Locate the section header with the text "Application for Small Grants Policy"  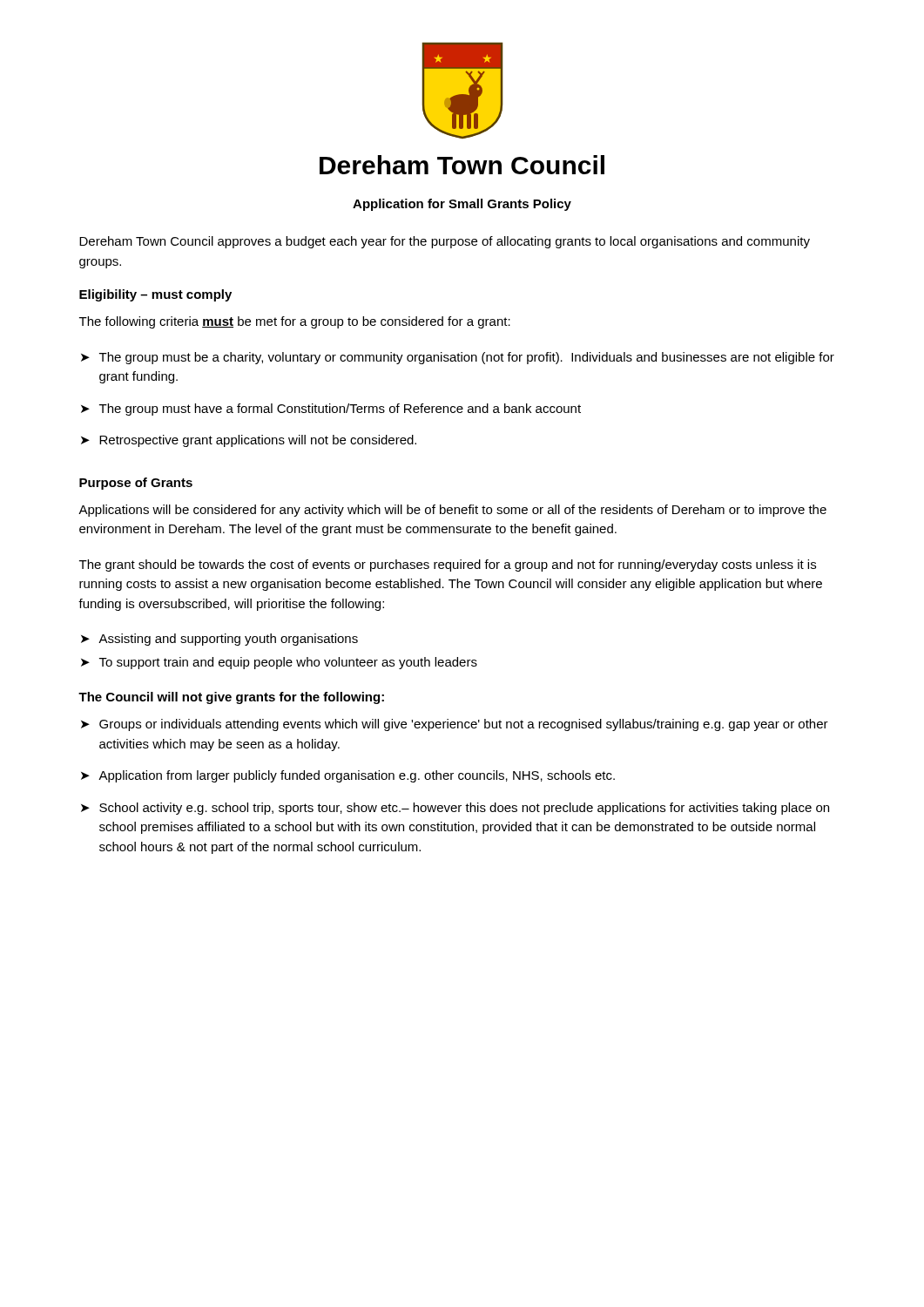tap(462, 203)
